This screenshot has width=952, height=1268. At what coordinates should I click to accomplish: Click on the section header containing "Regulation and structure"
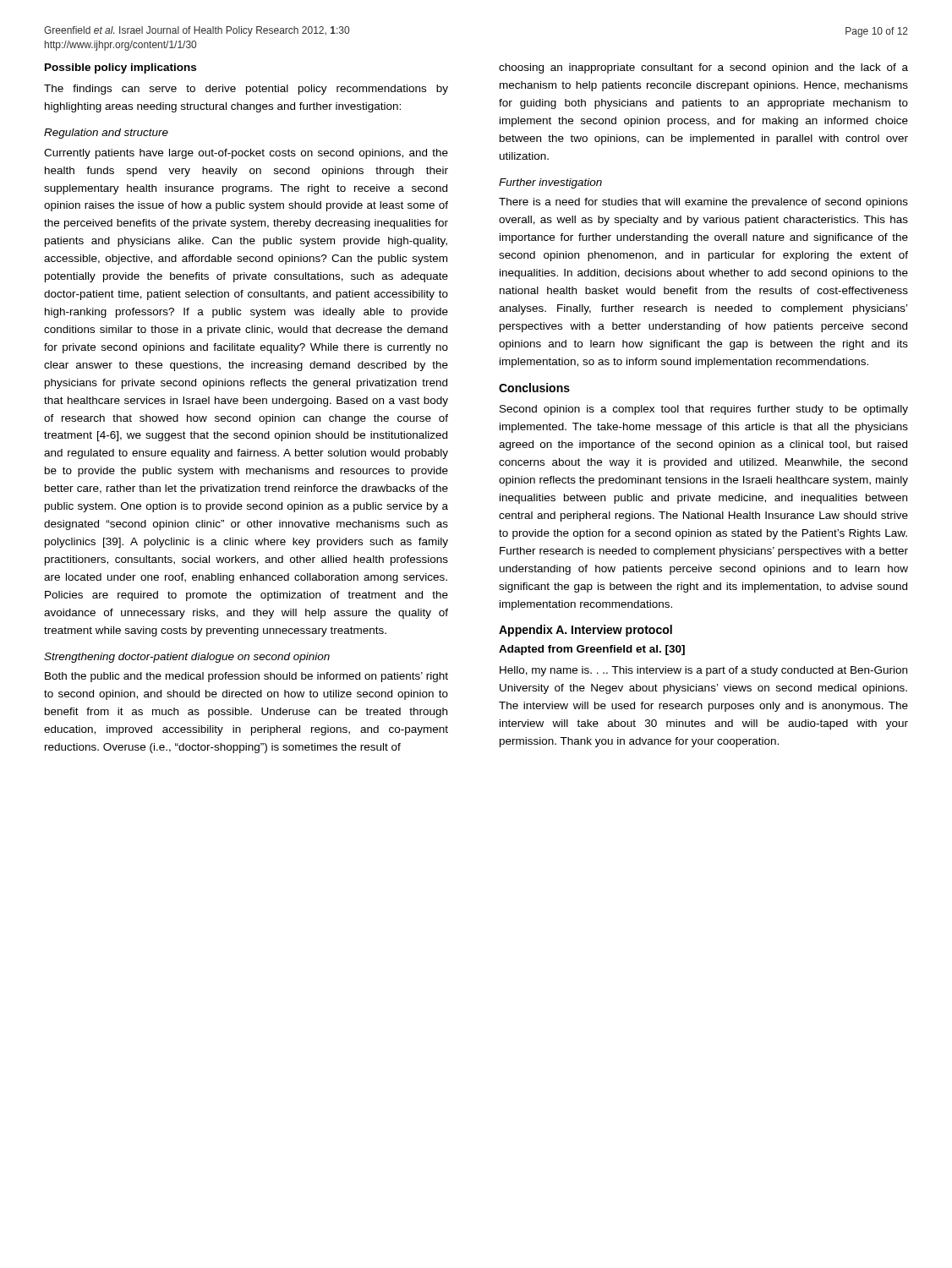point(106,134)
